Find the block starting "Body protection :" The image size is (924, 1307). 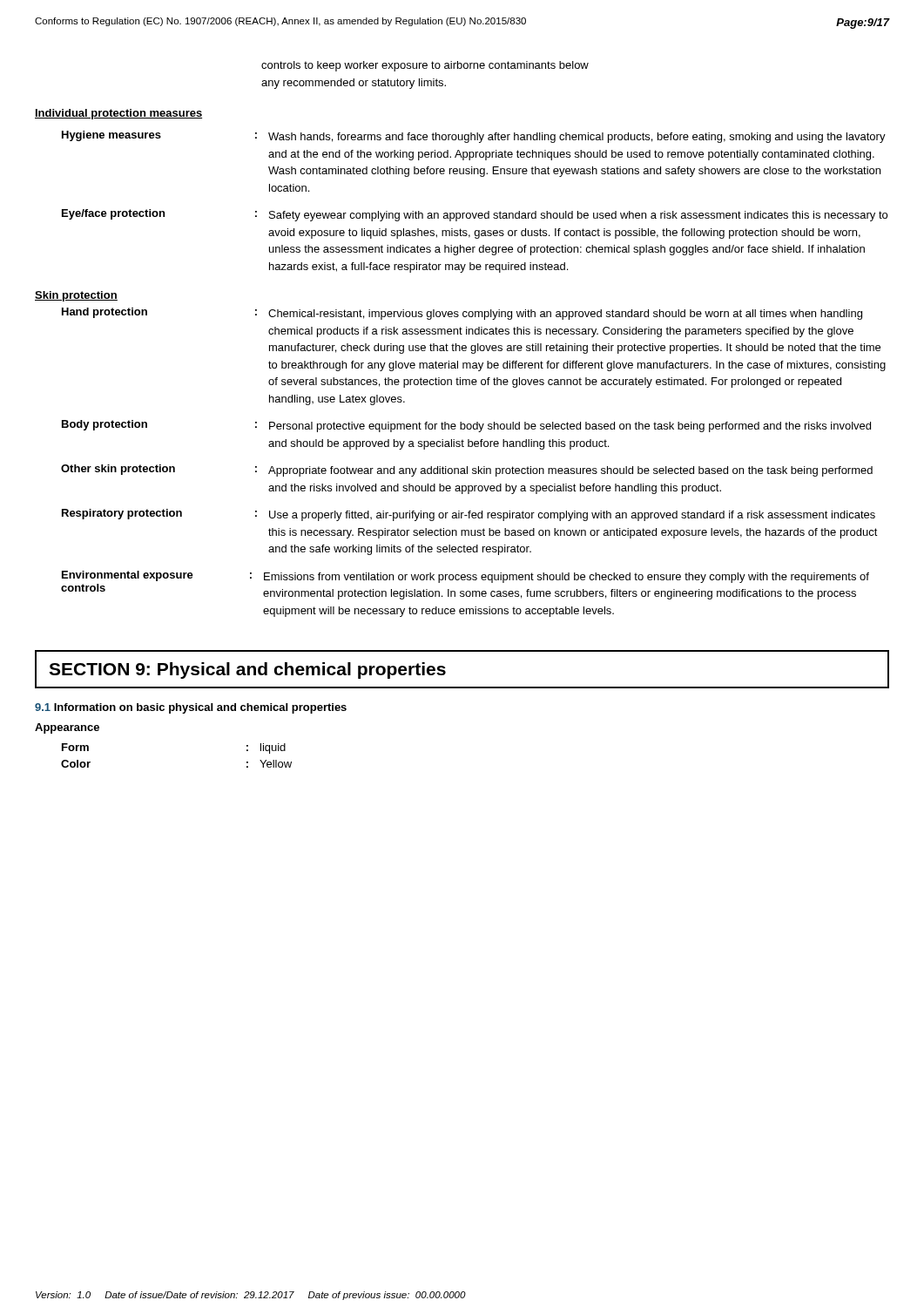(462, 434)
